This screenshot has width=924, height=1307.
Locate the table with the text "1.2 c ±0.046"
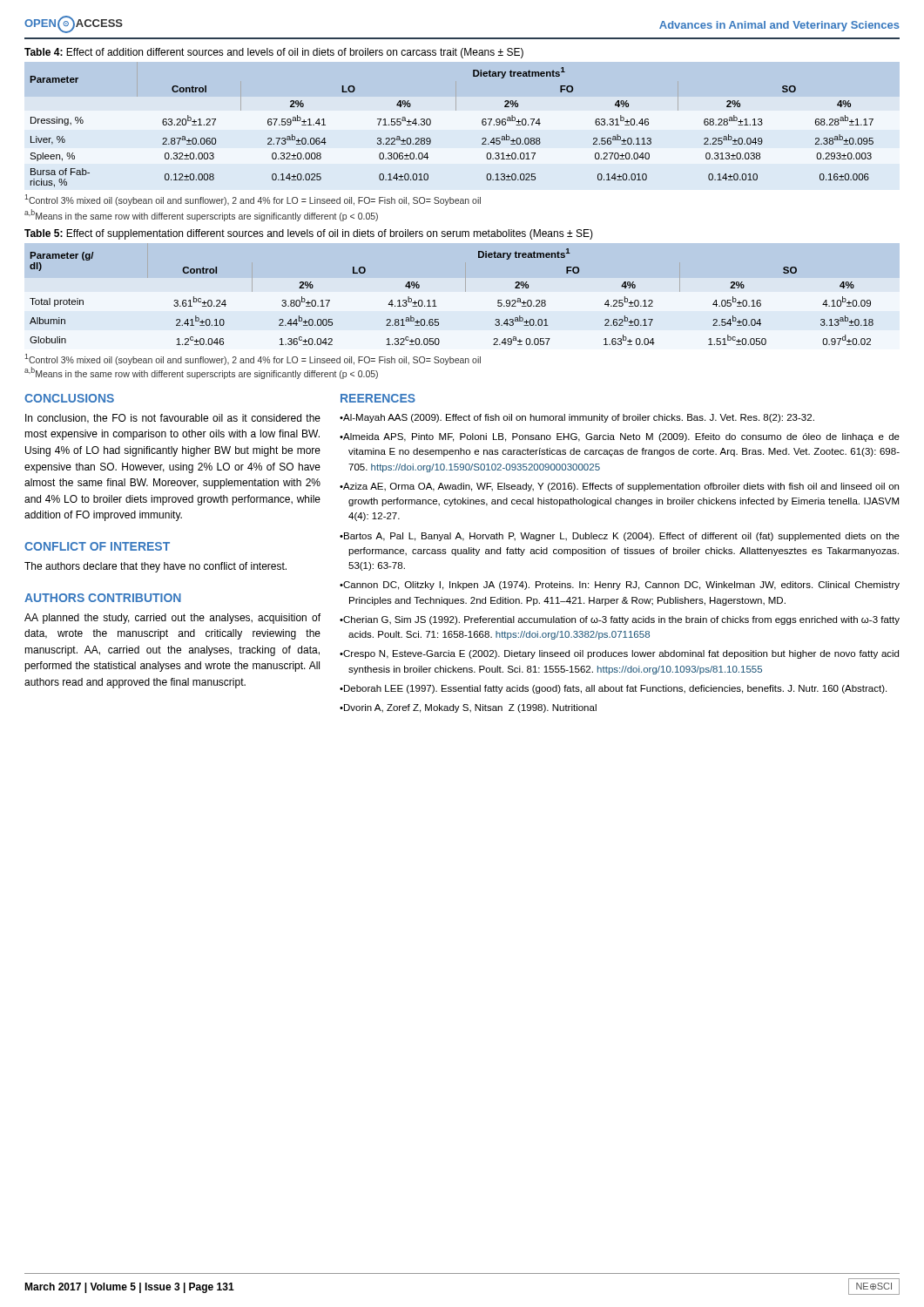[462, 296]
